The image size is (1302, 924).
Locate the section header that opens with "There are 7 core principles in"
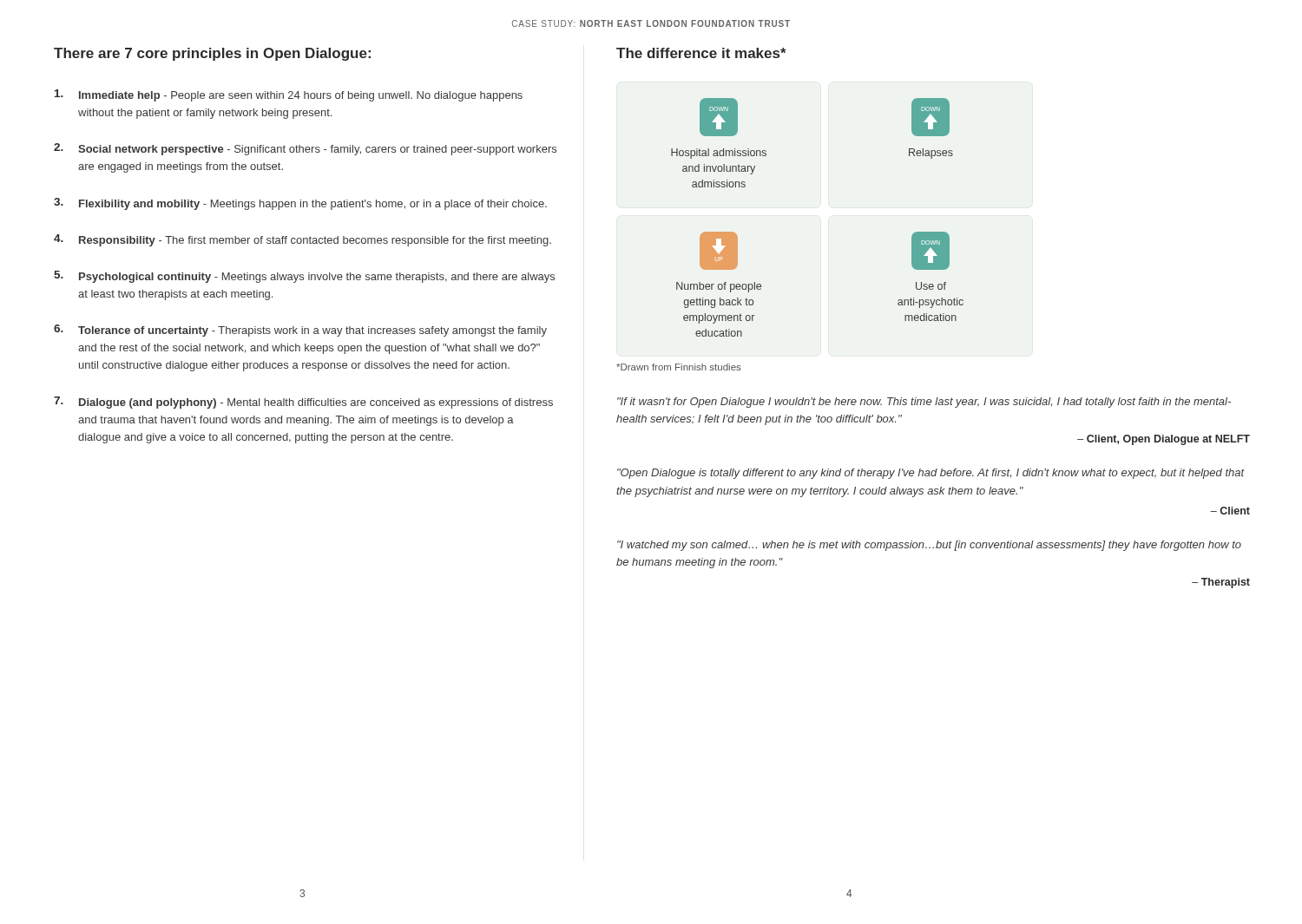point(213,53)
